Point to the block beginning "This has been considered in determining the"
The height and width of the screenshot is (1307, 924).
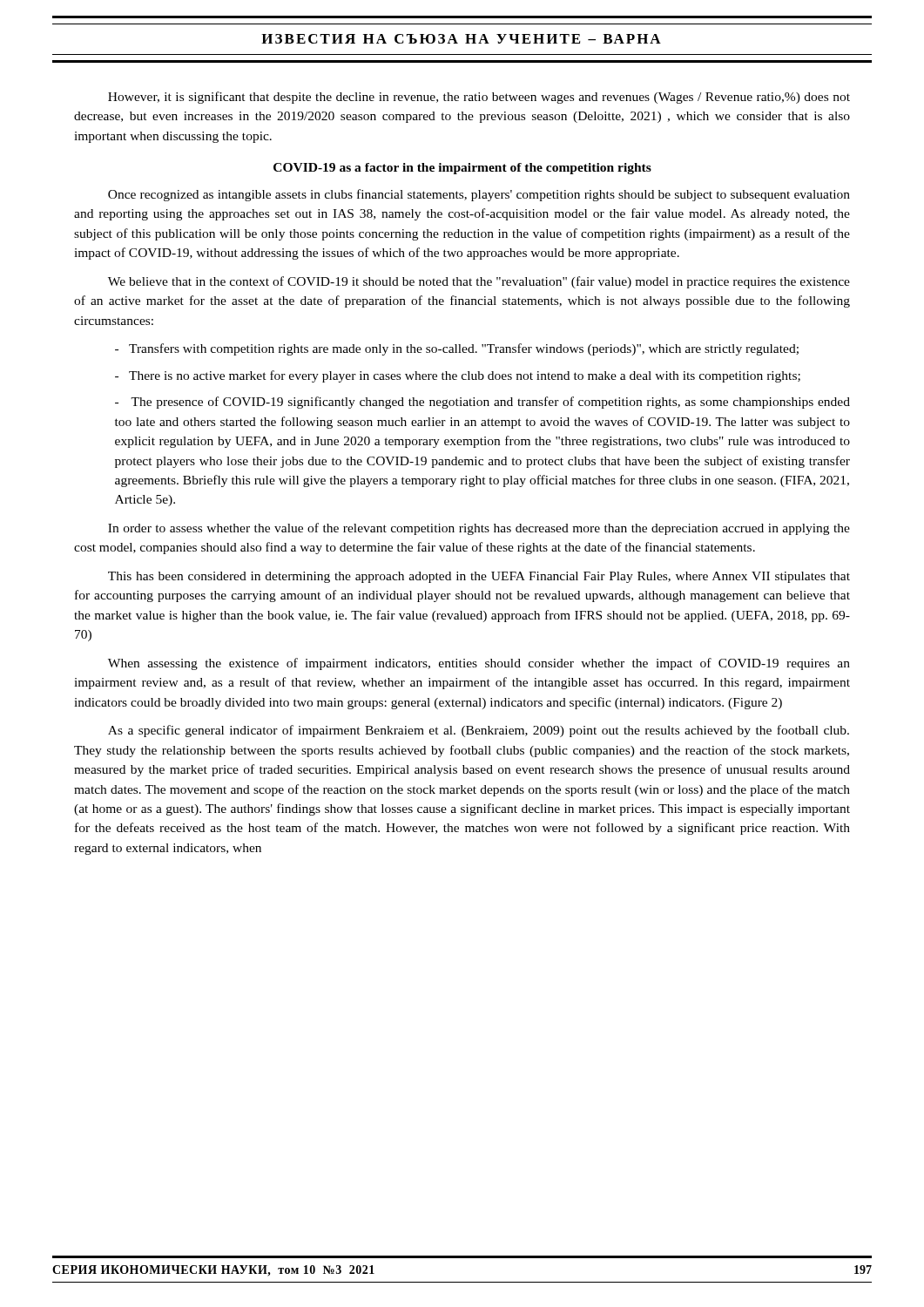pos(462,605)
